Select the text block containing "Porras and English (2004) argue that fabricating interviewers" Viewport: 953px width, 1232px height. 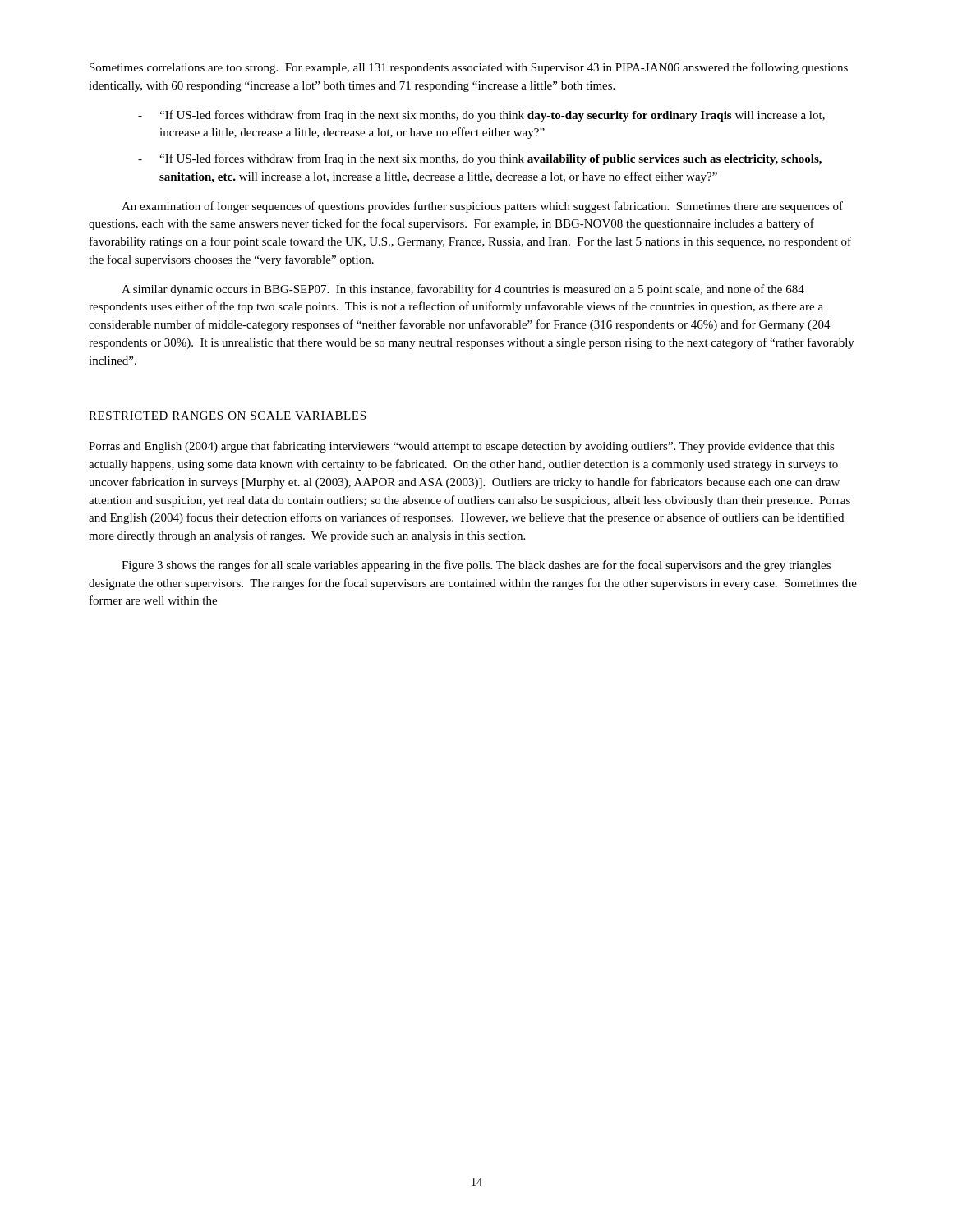tap(470, 491)
